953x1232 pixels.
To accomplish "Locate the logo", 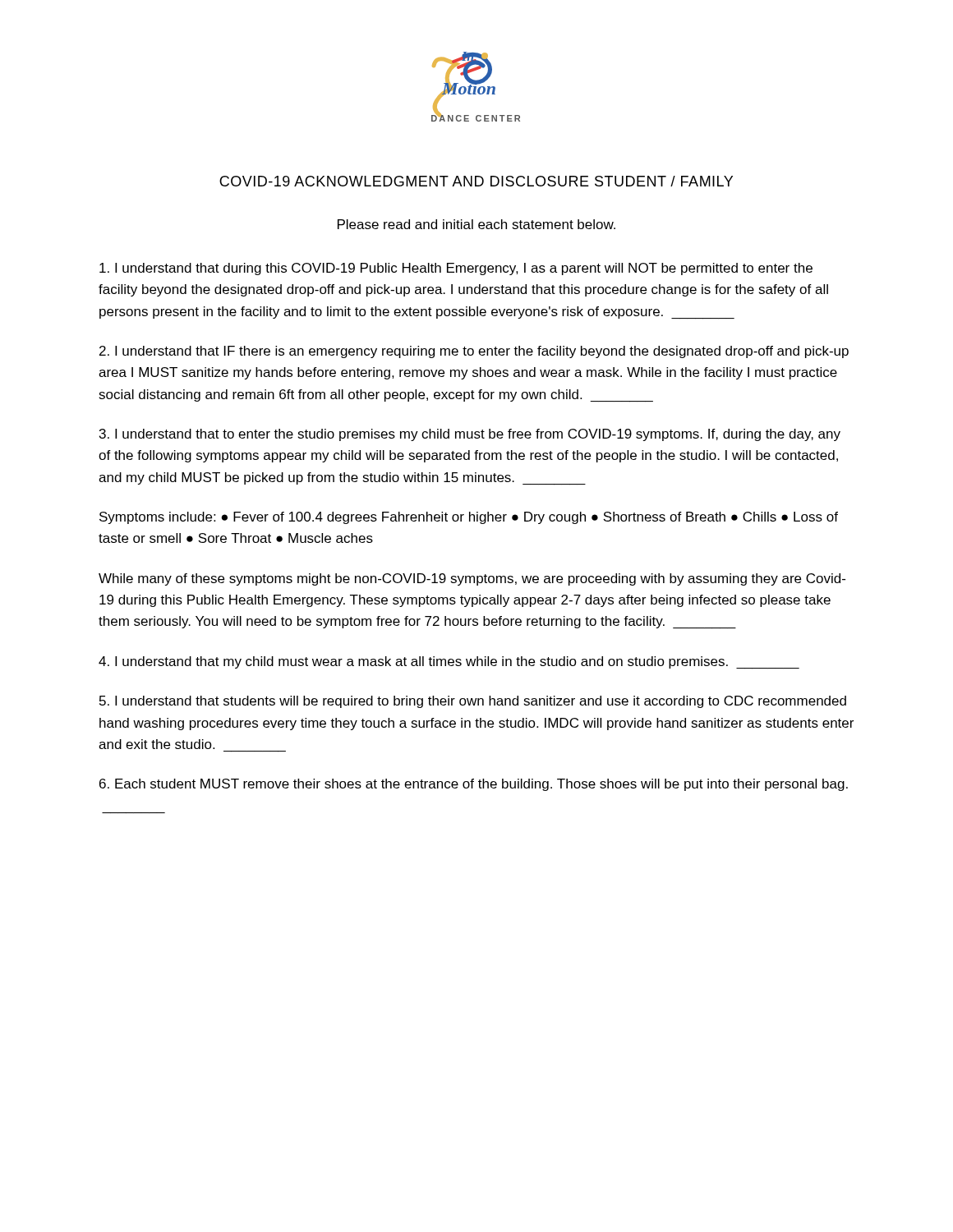I will [x=476, y=97].
